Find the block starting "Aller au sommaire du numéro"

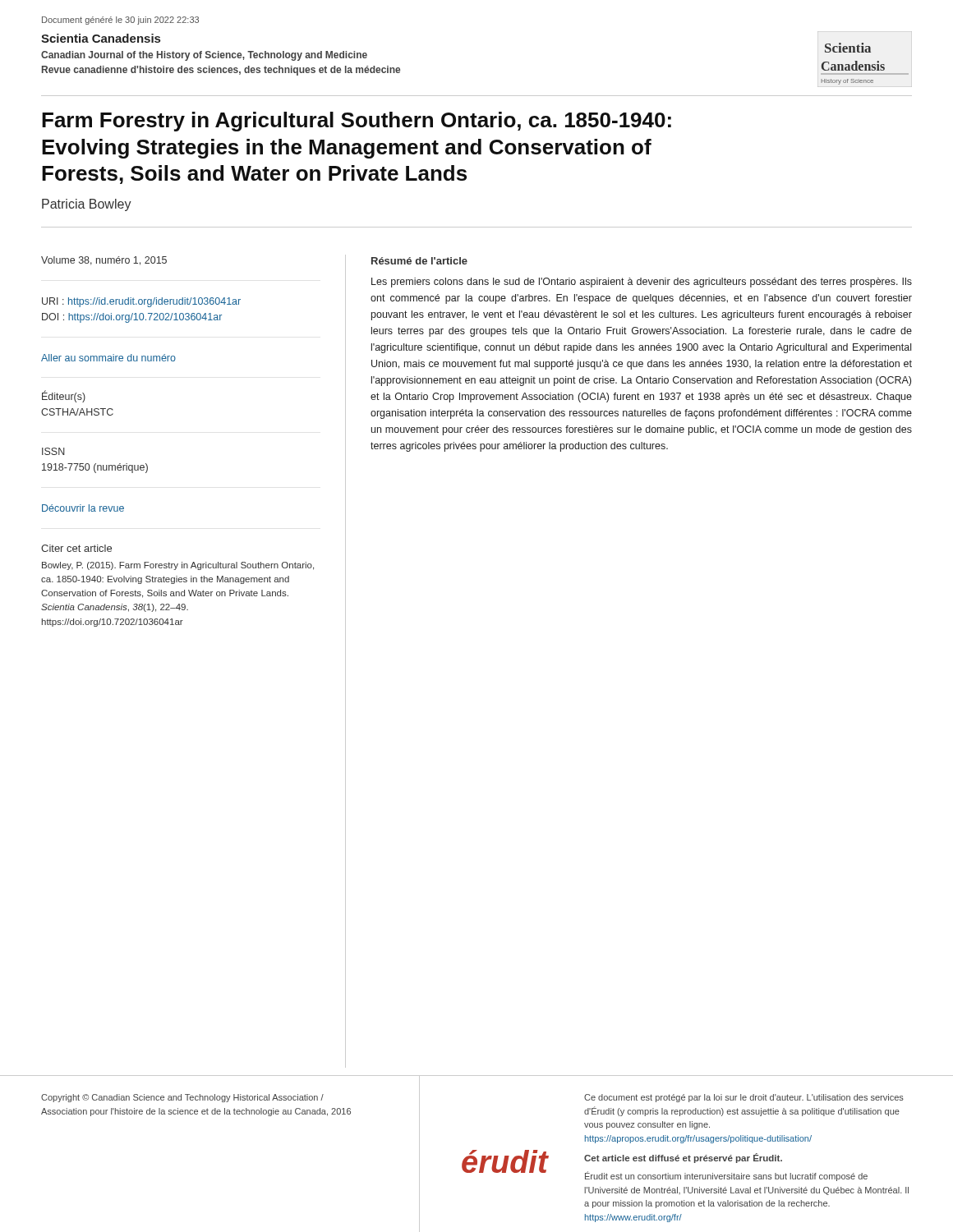click(181, 358)
